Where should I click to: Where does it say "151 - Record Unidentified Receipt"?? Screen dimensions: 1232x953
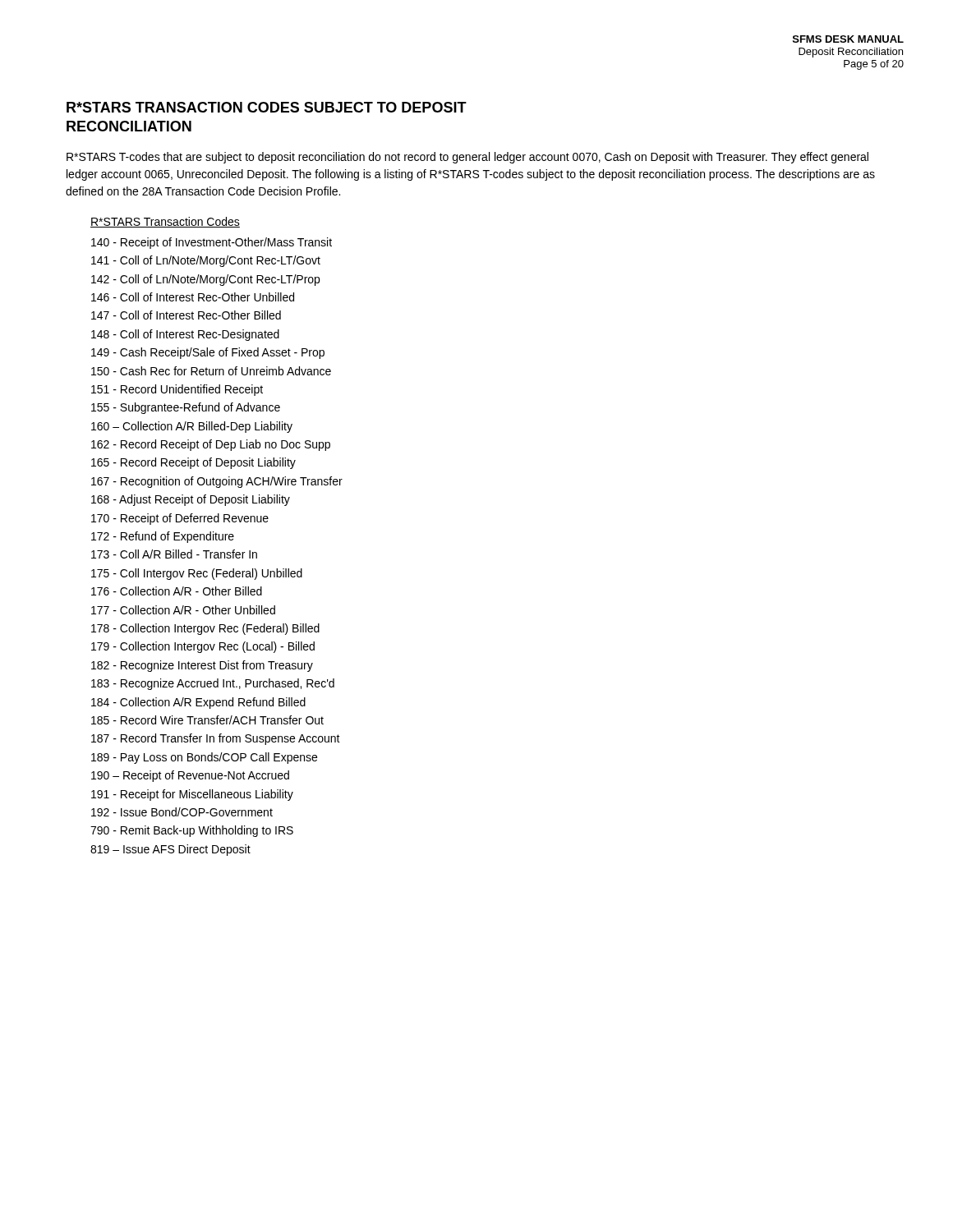tap(177, 389)
